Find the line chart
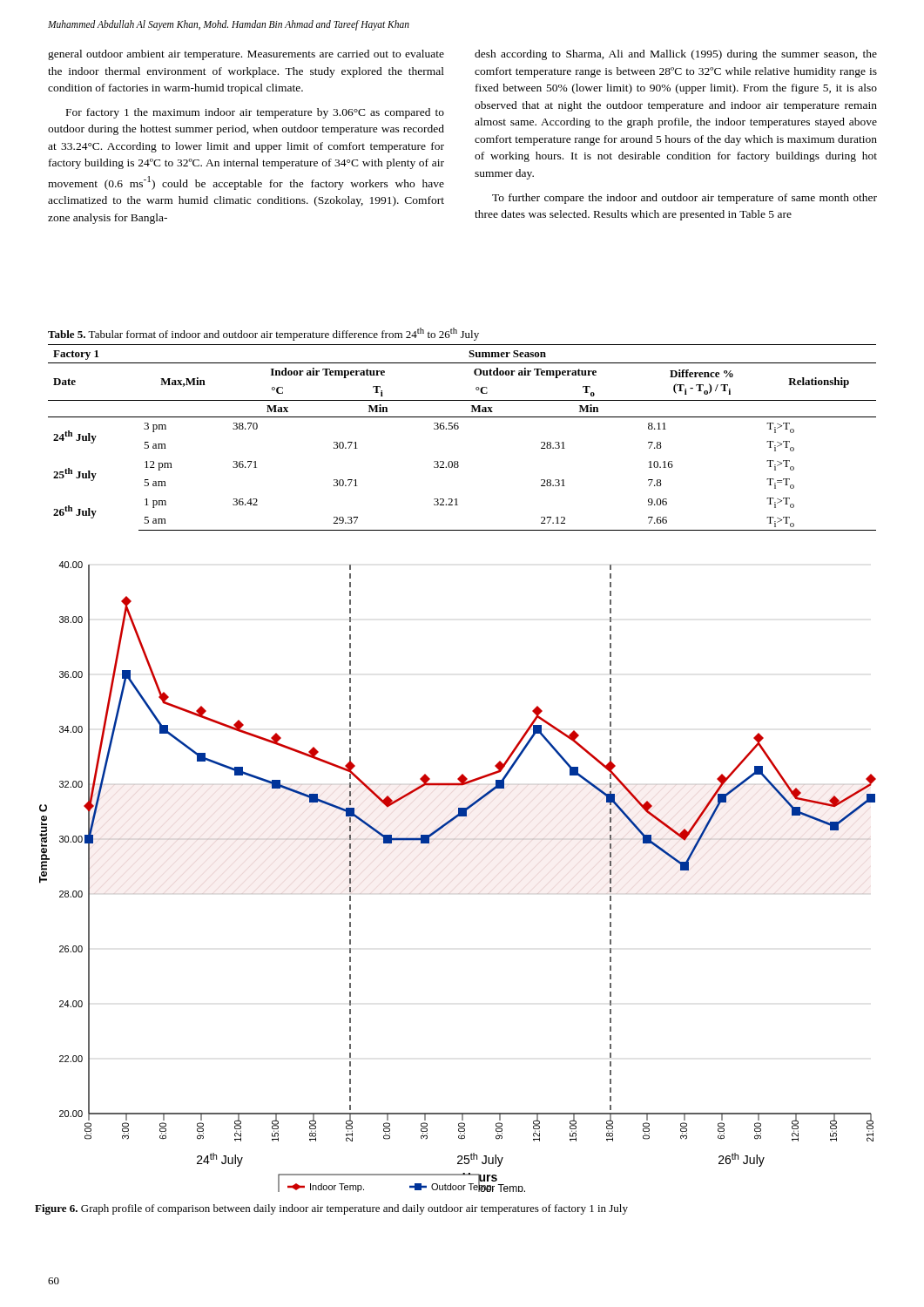The image size is (924, 1307). pyautogui.click(x=462, y=878)
